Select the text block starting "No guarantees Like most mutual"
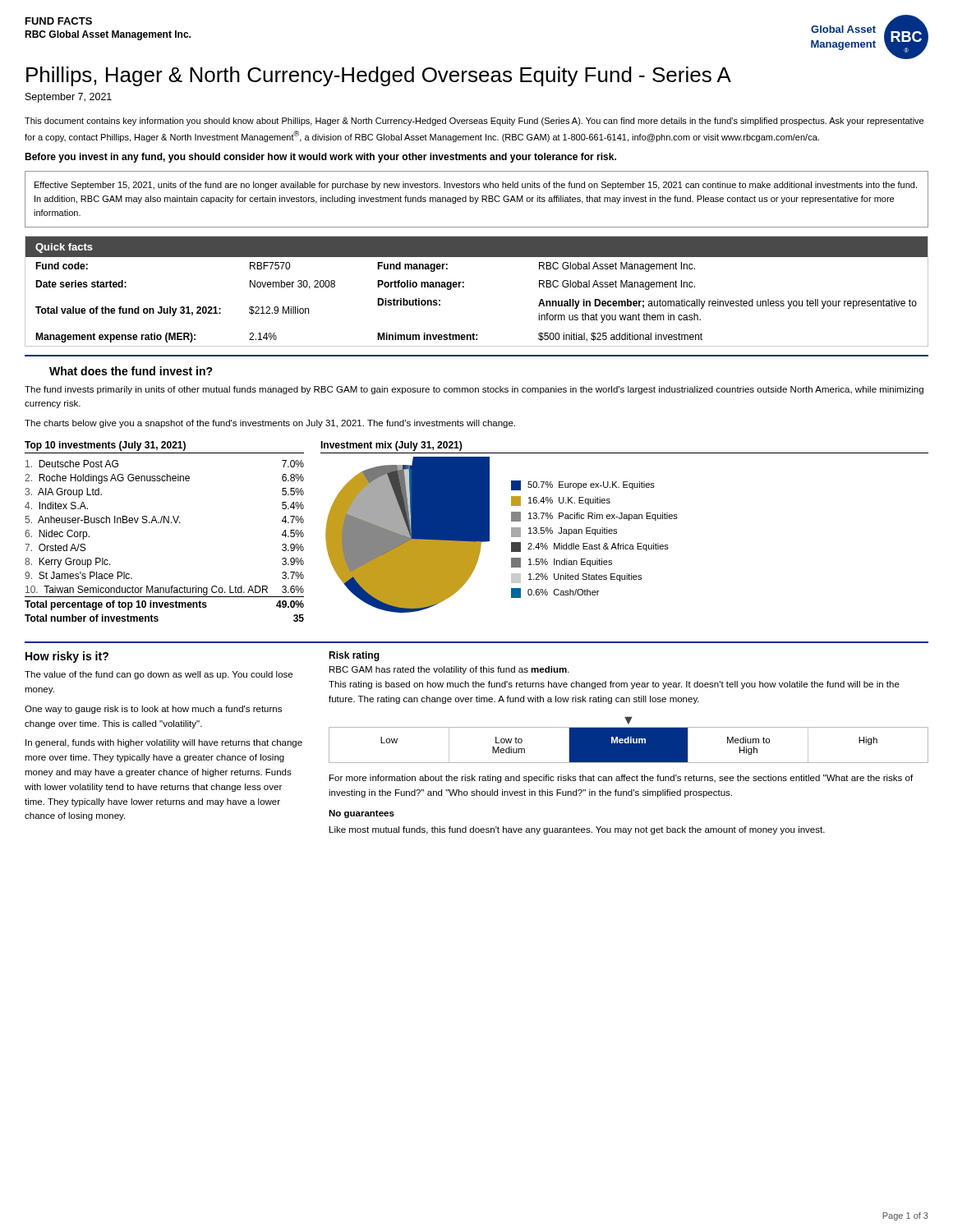Screen dimensions: 1232x953 (628, 821)
